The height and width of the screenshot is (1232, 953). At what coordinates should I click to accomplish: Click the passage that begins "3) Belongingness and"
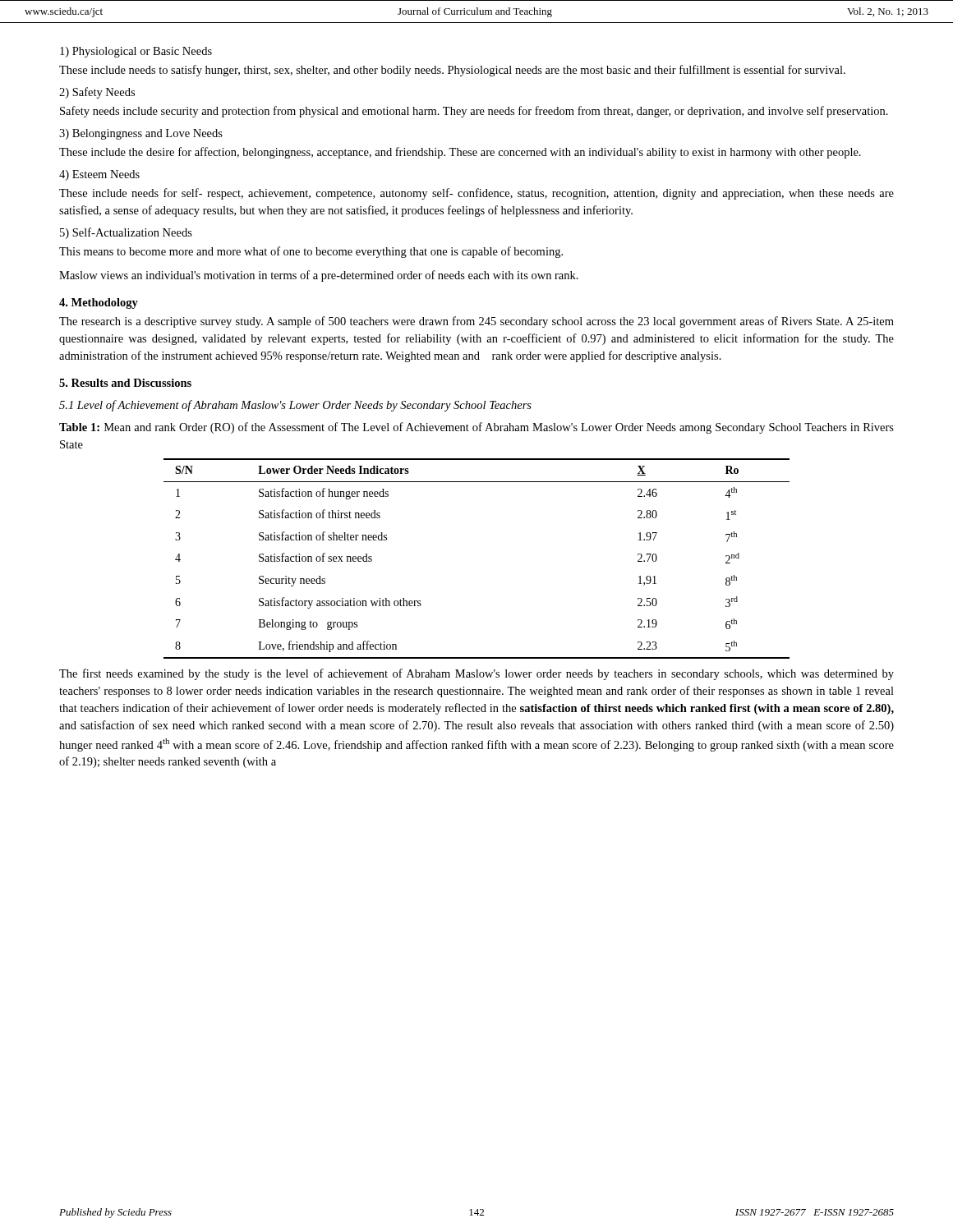[x=141, y=133]
